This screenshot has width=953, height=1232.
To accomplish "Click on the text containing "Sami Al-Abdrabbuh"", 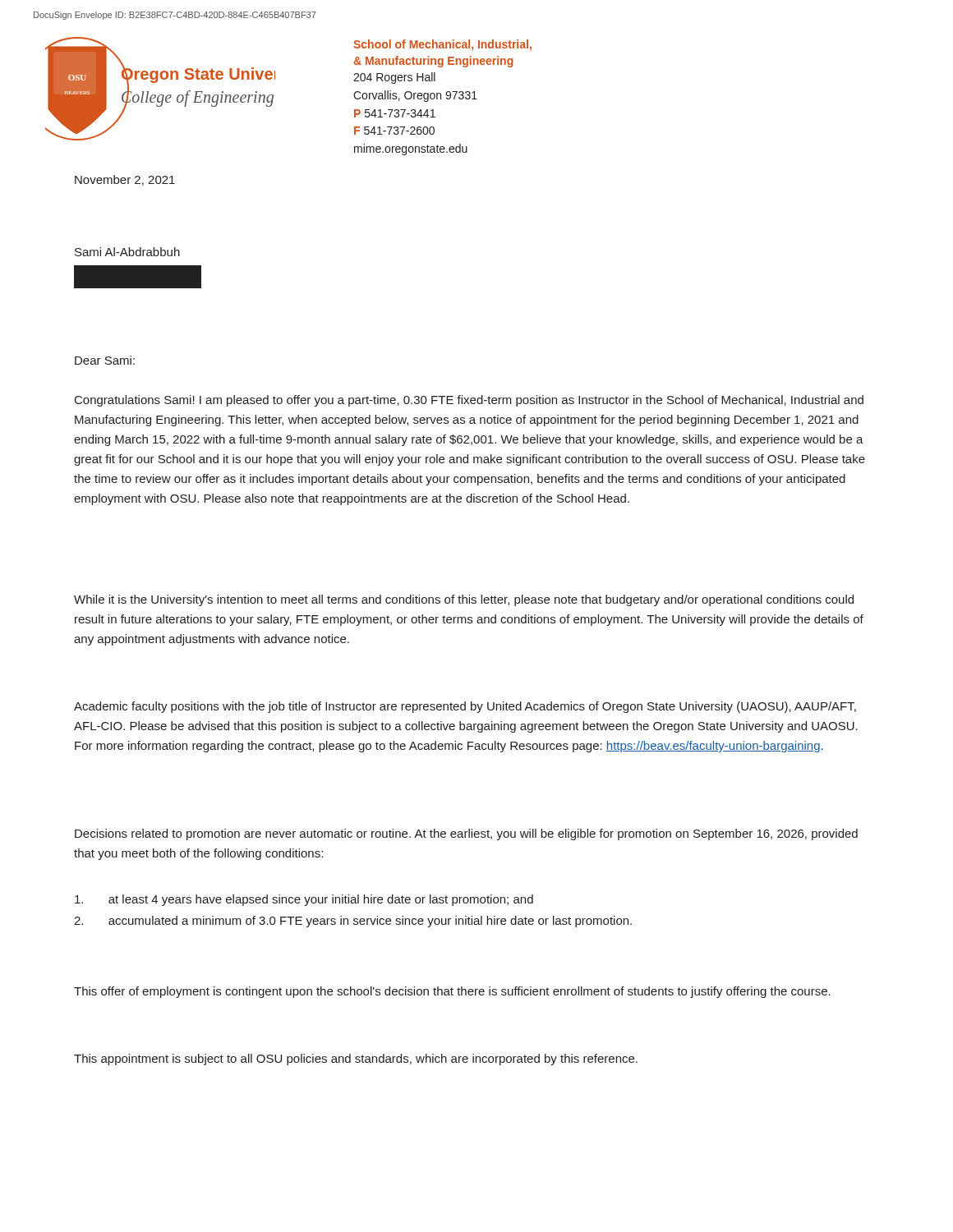I will (x=138, y=267).
